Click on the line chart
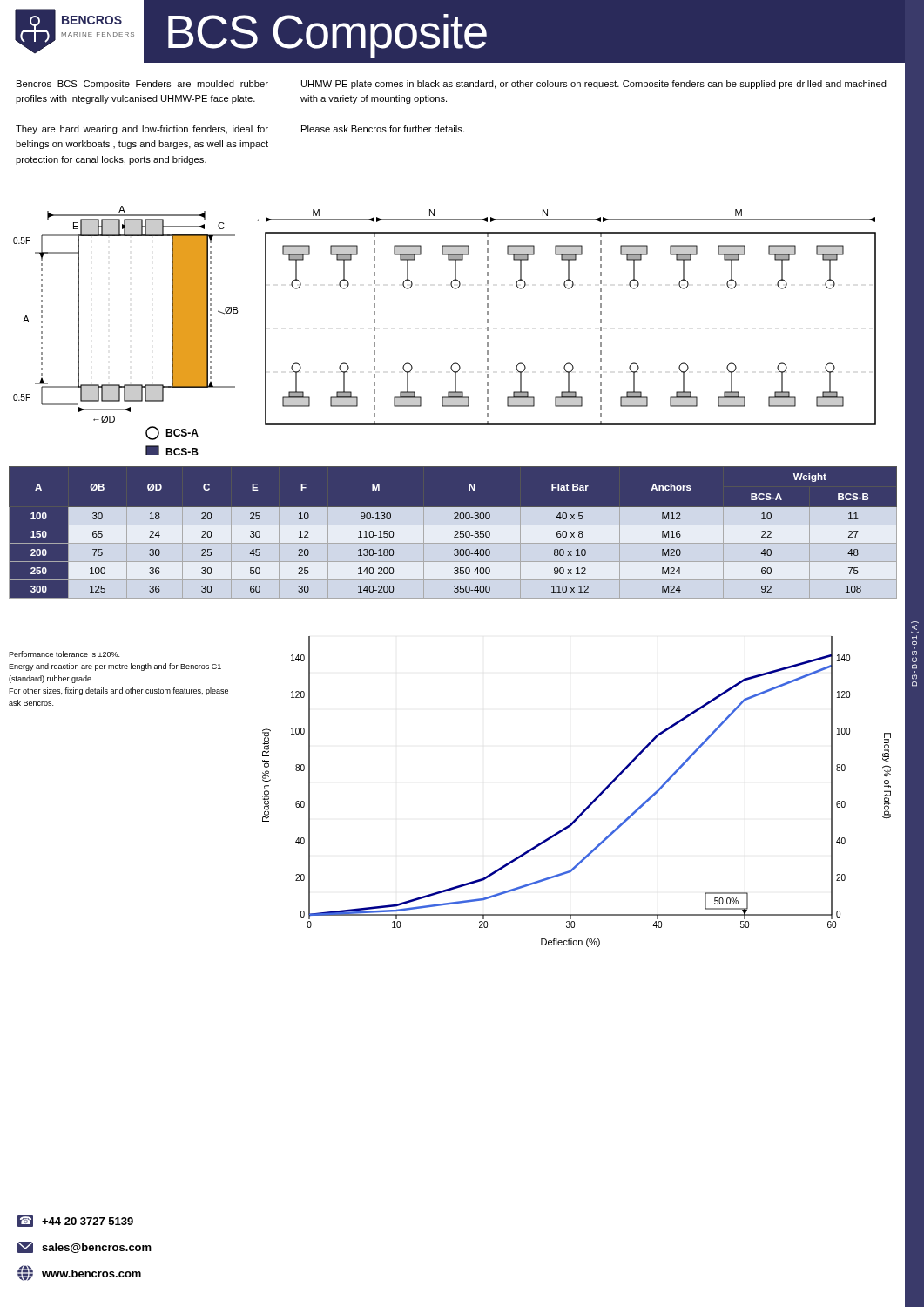Screen dimensions: 1307x924 tap(575, 793)
